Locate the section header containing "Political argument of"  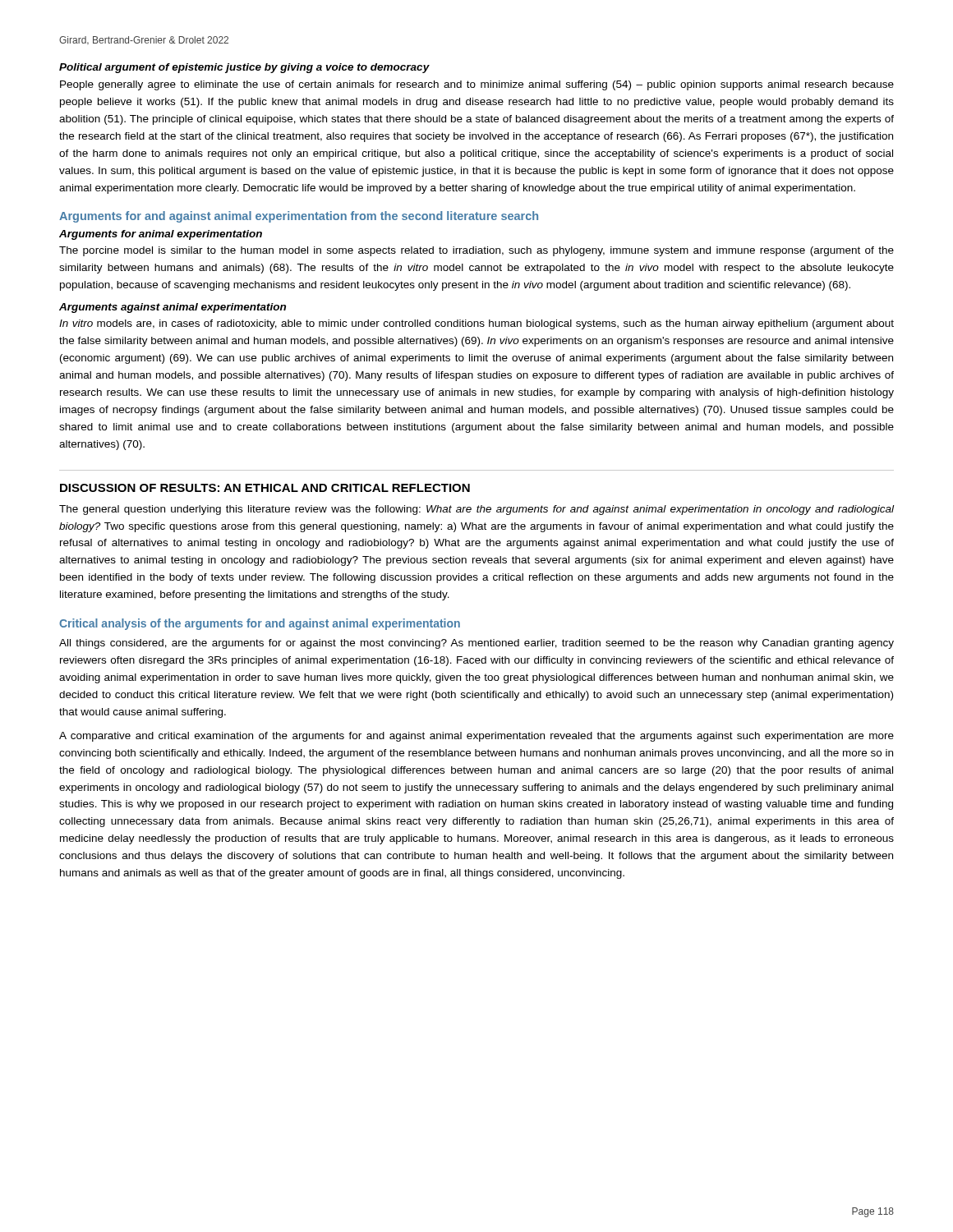(244, 67)
